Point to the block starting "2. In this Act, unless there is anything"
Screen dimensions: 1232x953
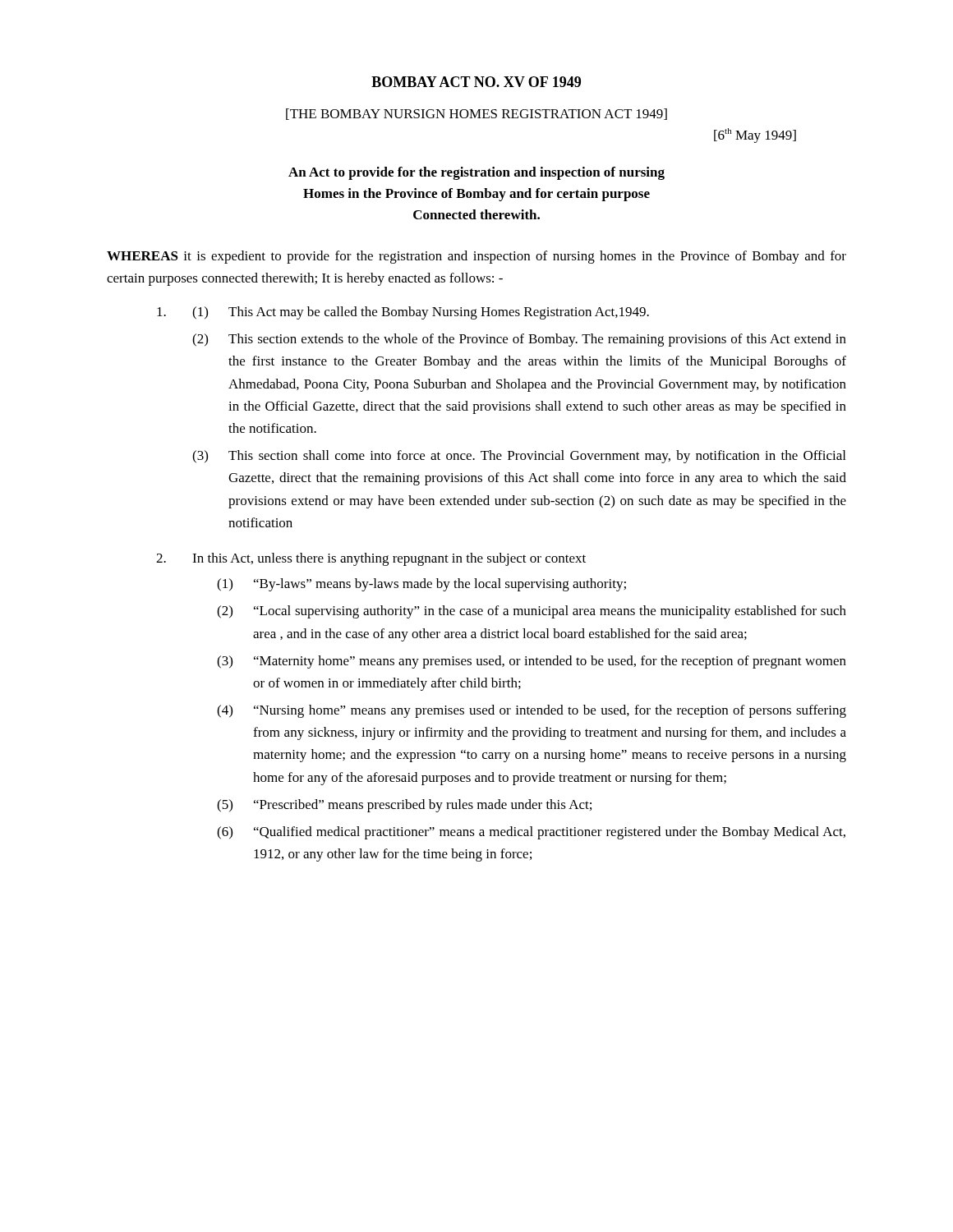(x=501, y=558)
